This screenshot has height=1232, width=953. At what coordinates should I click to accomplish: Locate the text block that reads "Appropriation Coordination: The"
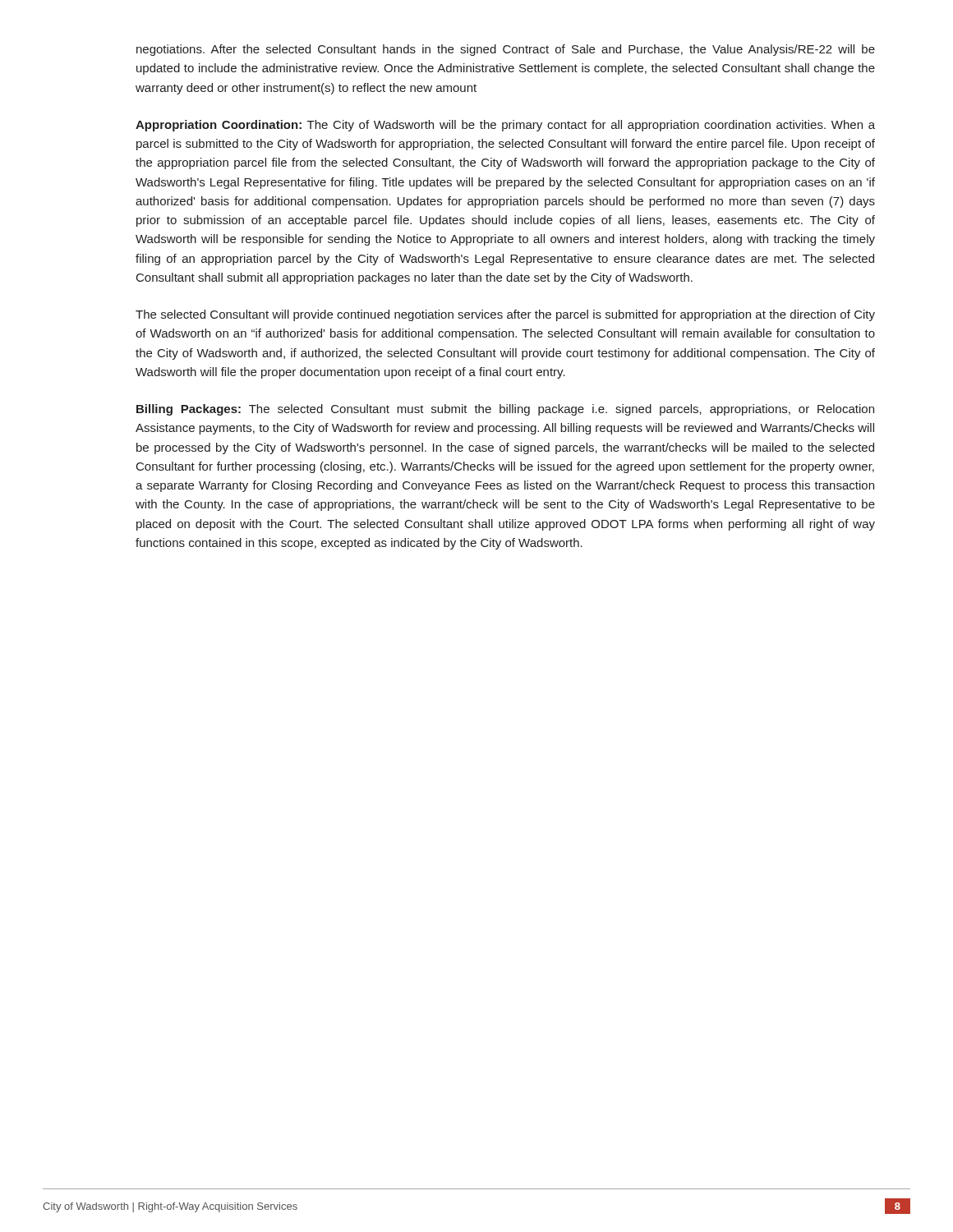[505, 201]
